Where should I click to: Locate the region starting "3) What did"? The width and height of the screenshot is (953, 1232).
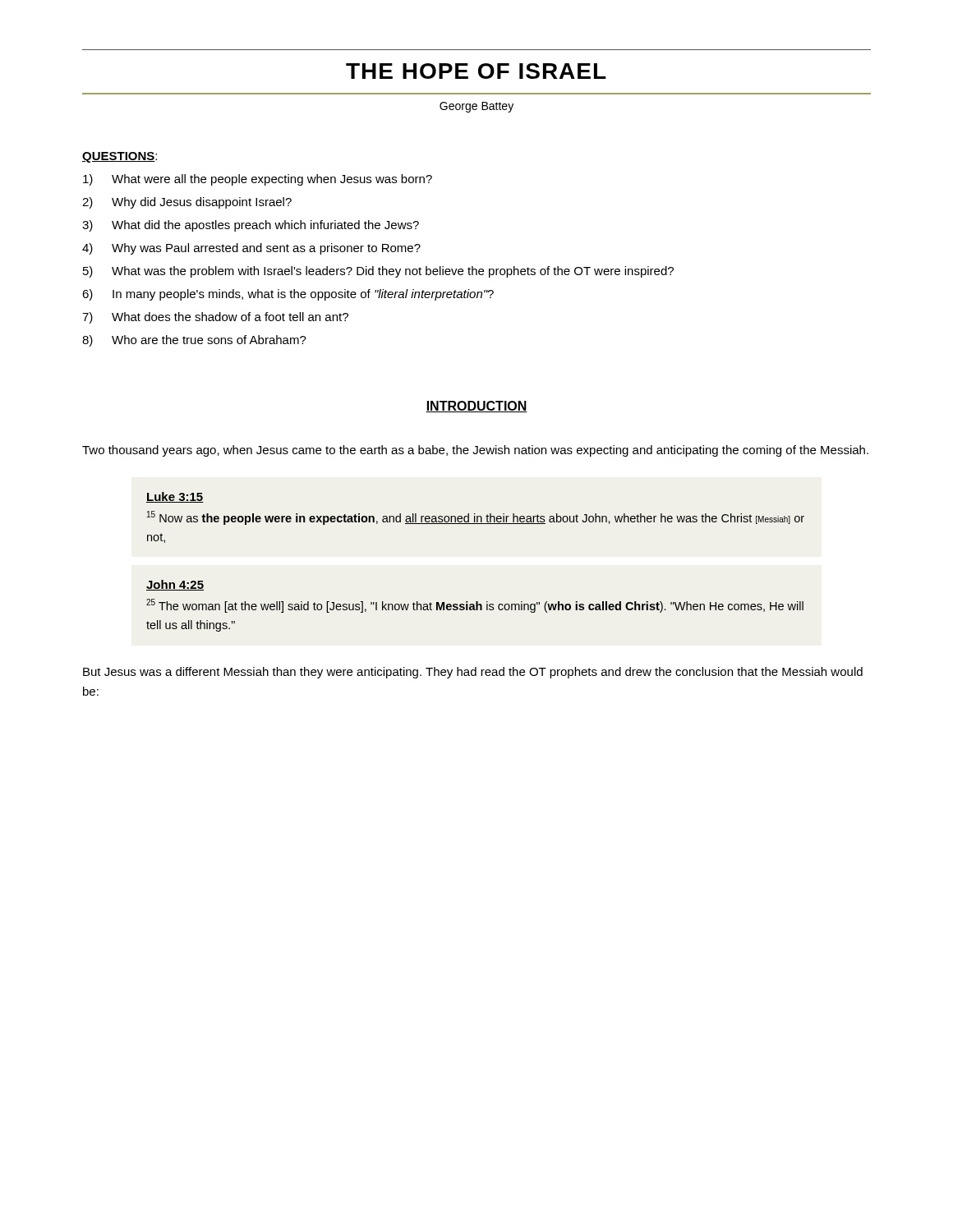(251, 225)
